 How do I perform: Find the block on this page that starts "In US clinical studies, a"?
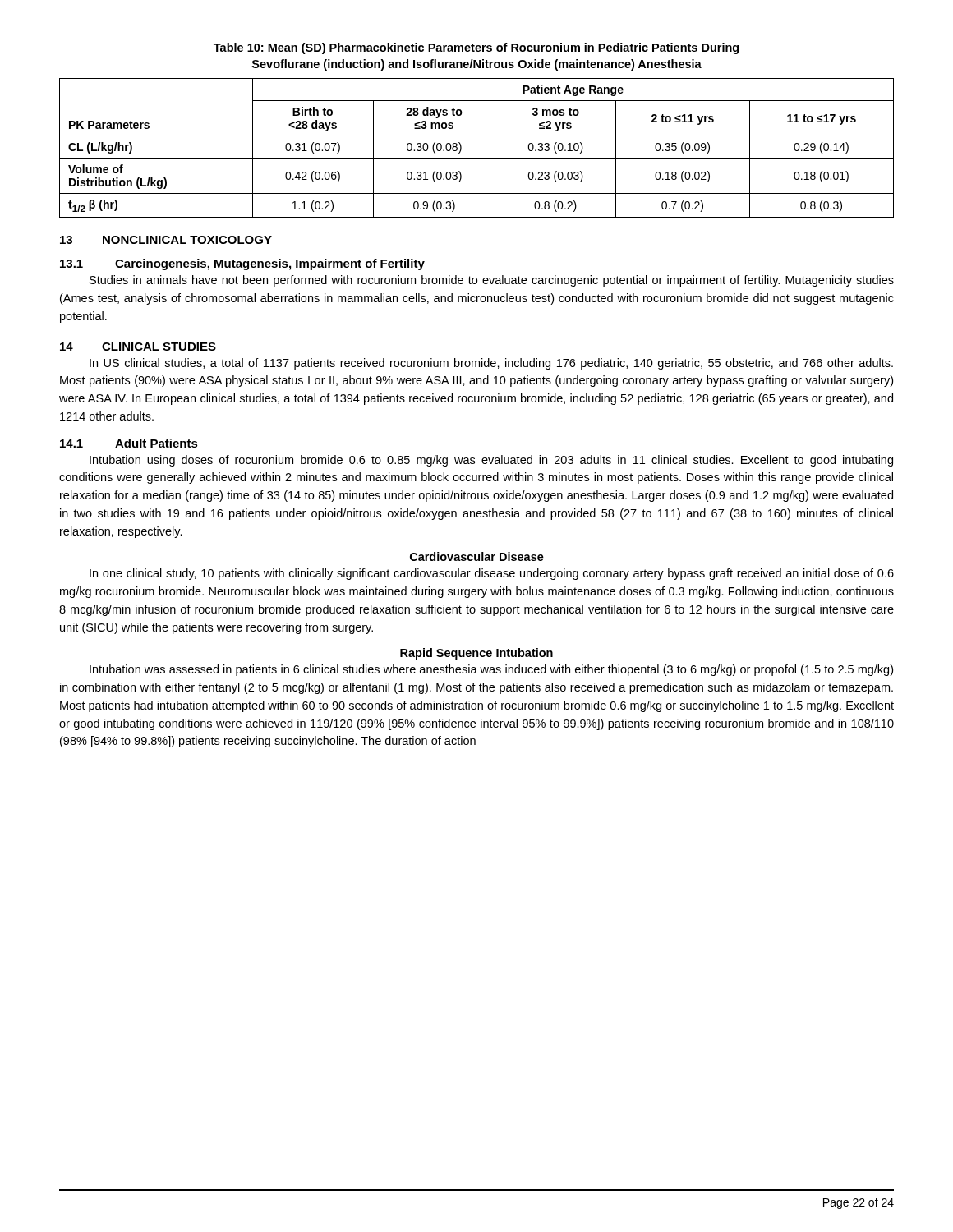tap(476, 390)
